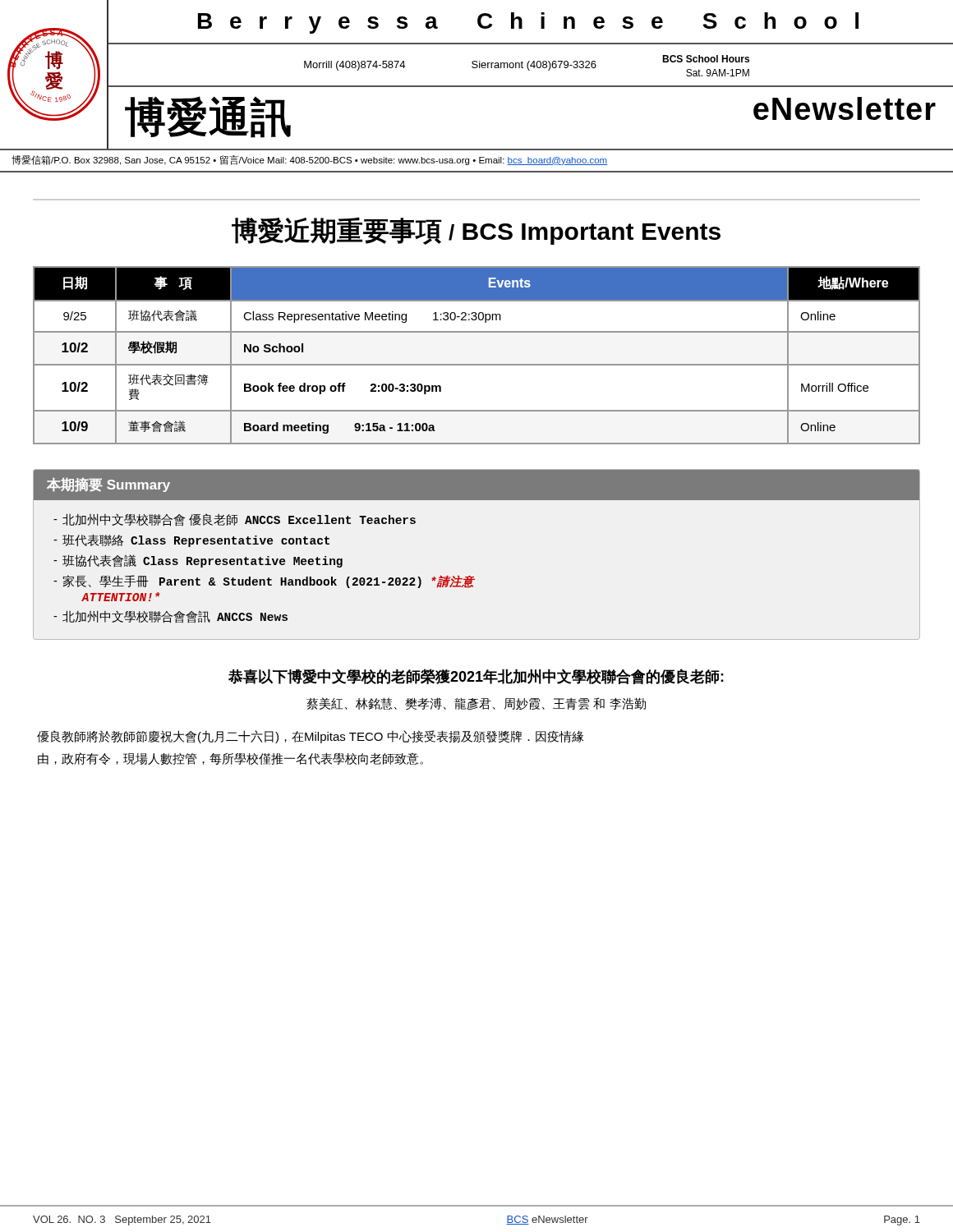Click on the list item with the text "班協代表會議 Class Representative Meeting"
This screenshot has height=1232, width=953.
click(x=203, y=561)
